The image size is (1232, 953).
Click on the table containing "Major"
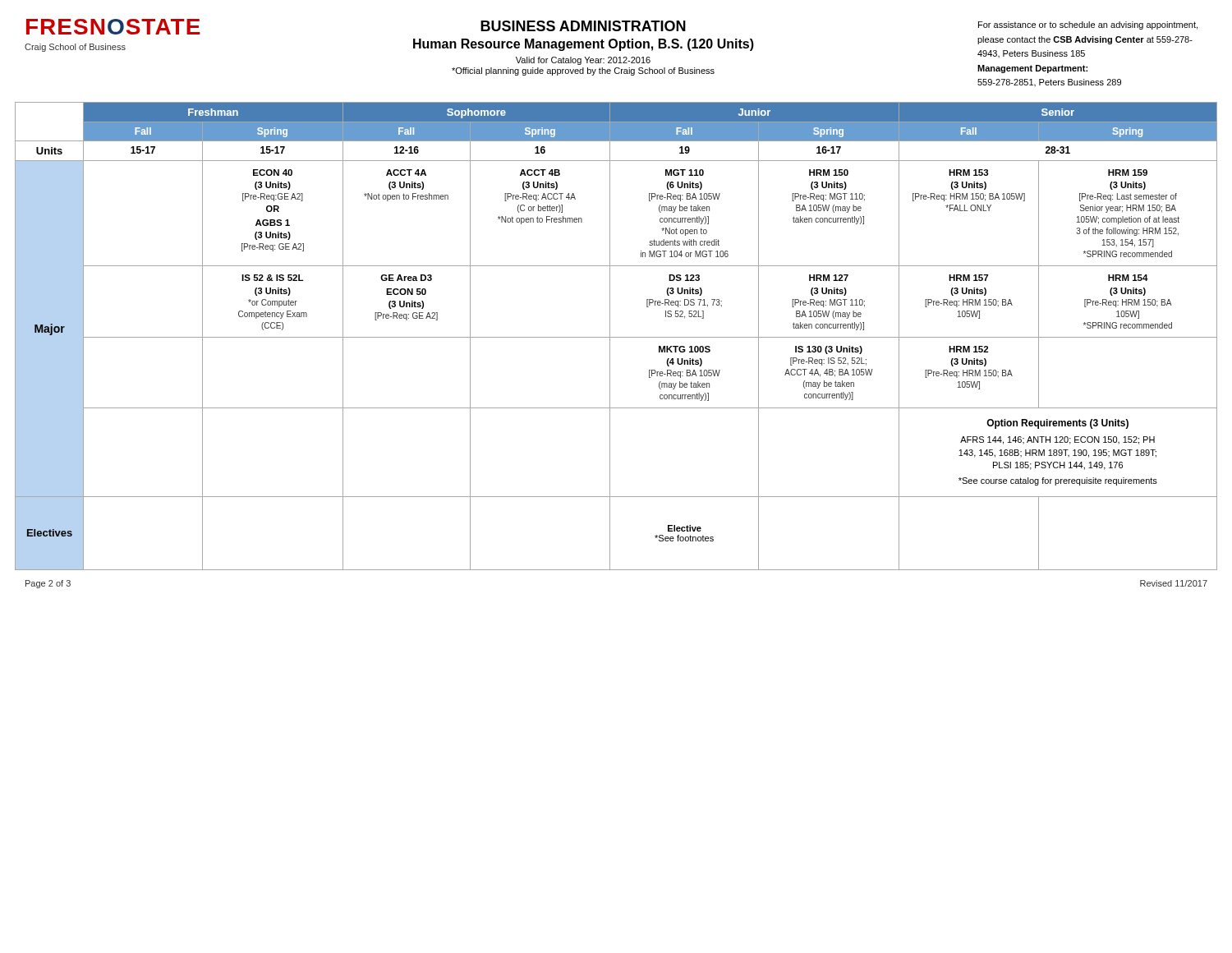pyautogui.click(x=49, y=328)
